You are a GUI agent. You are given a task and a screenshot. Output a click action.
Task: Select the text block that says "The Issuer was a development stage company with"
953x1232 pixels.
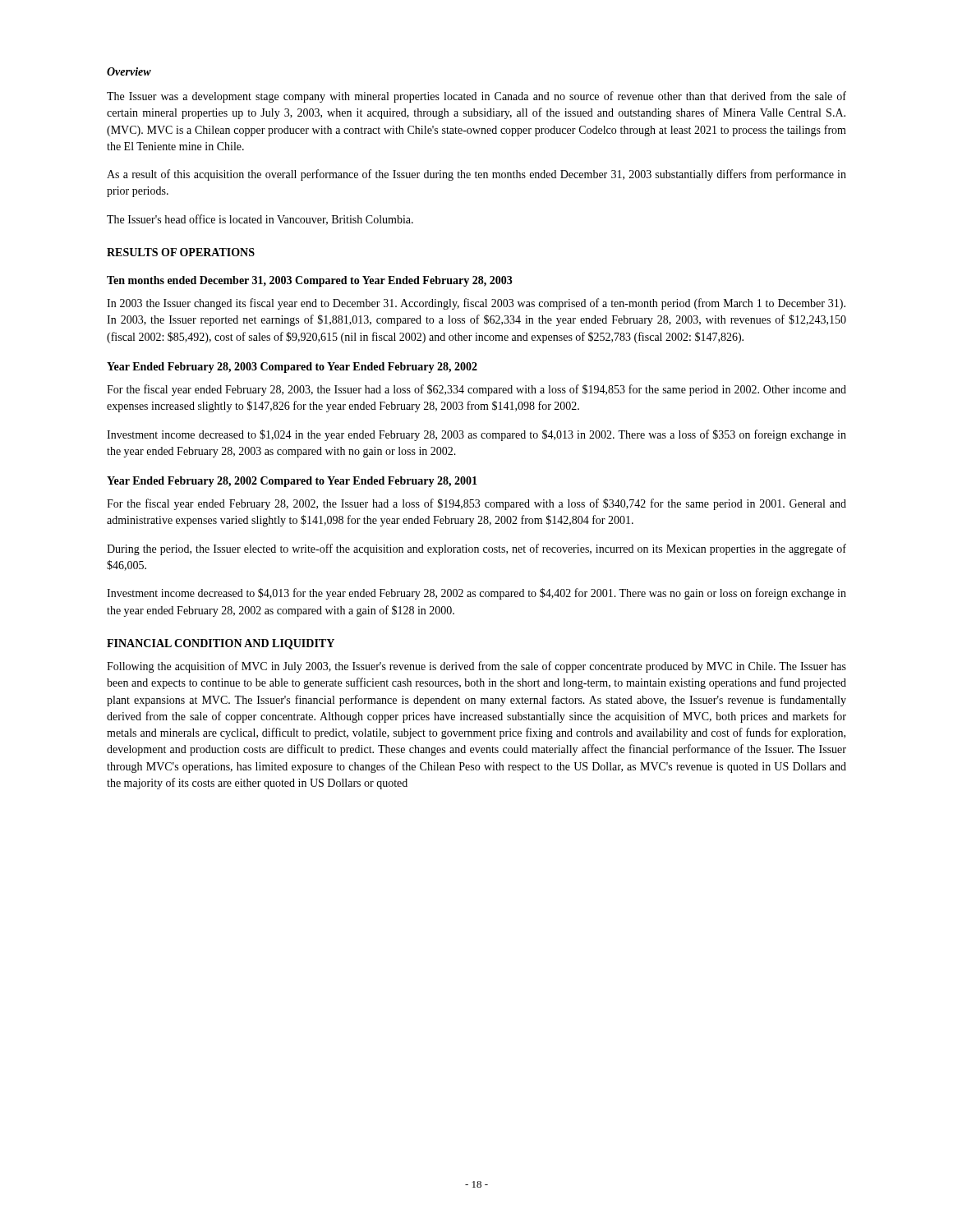476,122
